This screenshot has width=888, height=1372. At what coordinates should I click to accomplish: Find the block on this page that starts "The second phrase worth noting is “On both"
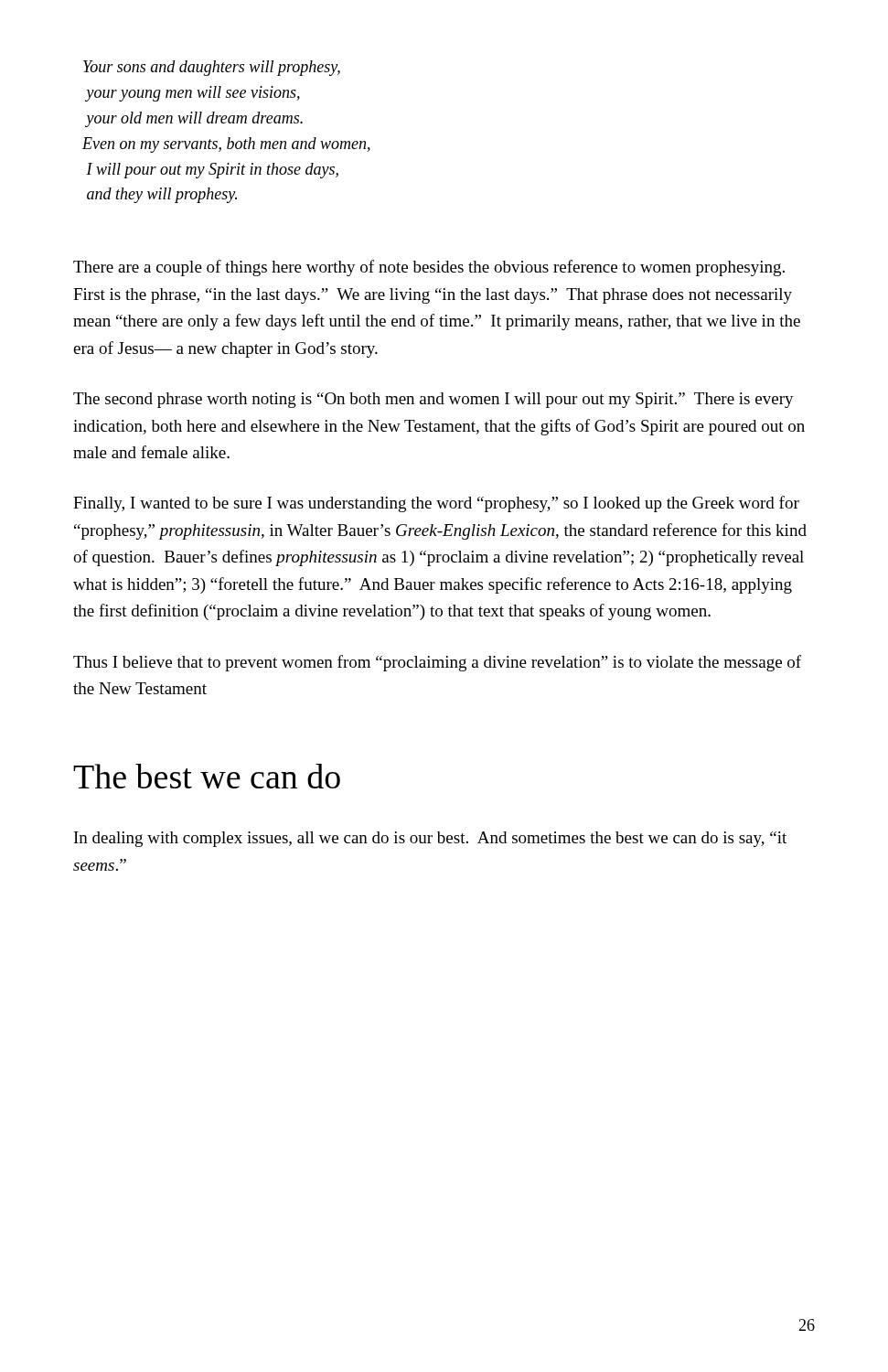(439, 425)
